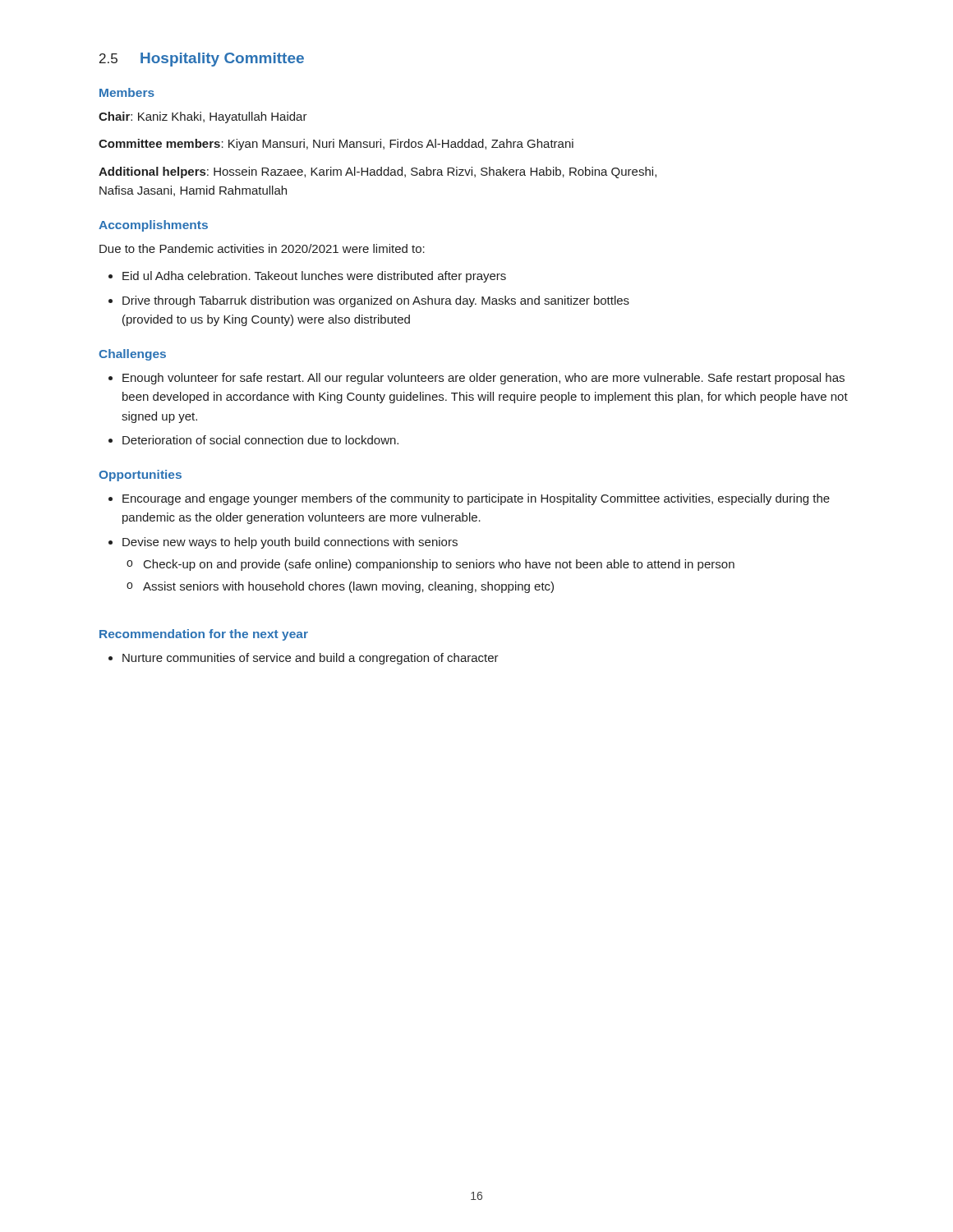This screenshot has height=1232, width=953.
Task: Select the element starting "Check-up on and"
Action: 439,564
